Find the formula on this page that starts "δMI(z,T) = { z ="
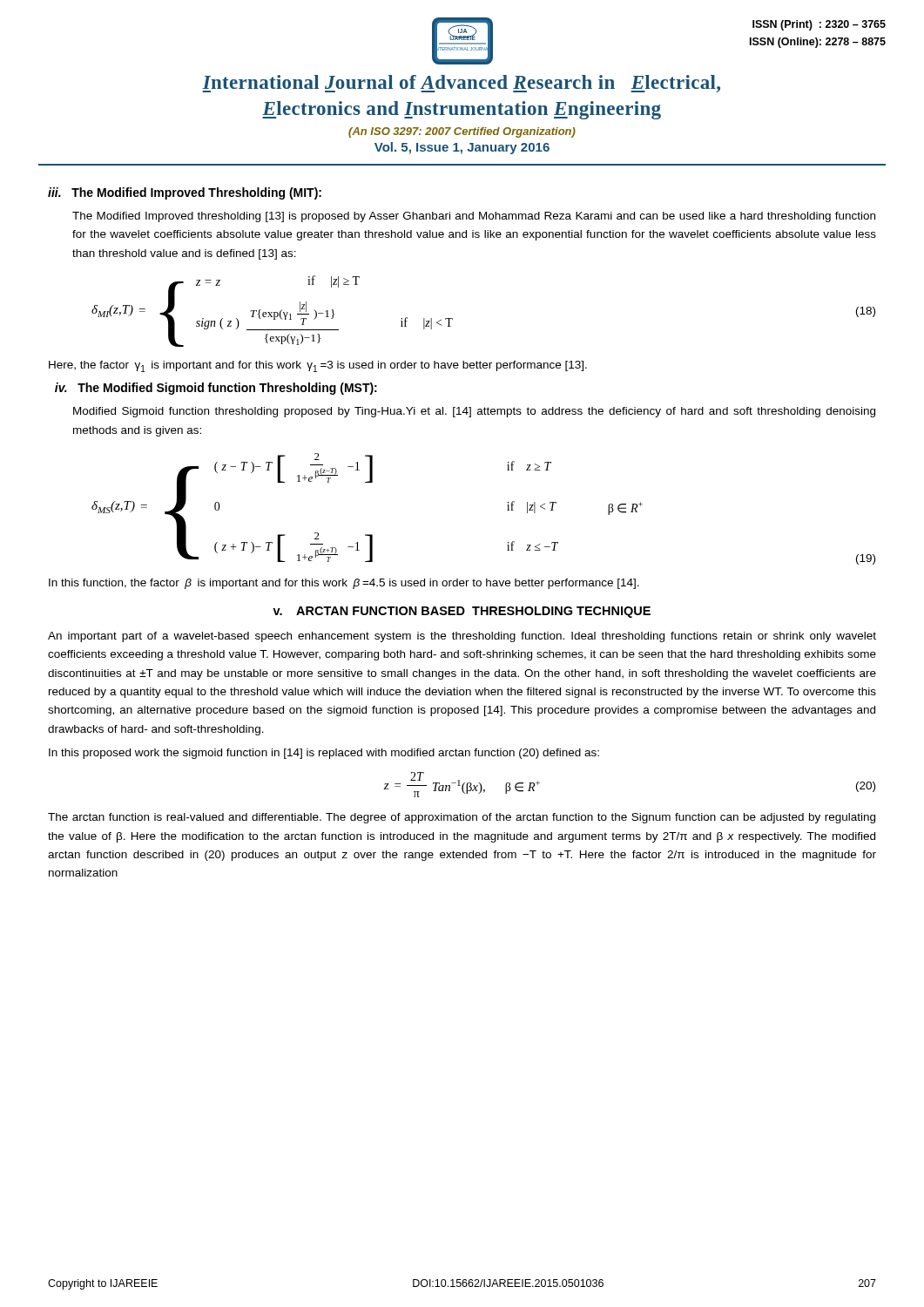 point(484,310)
